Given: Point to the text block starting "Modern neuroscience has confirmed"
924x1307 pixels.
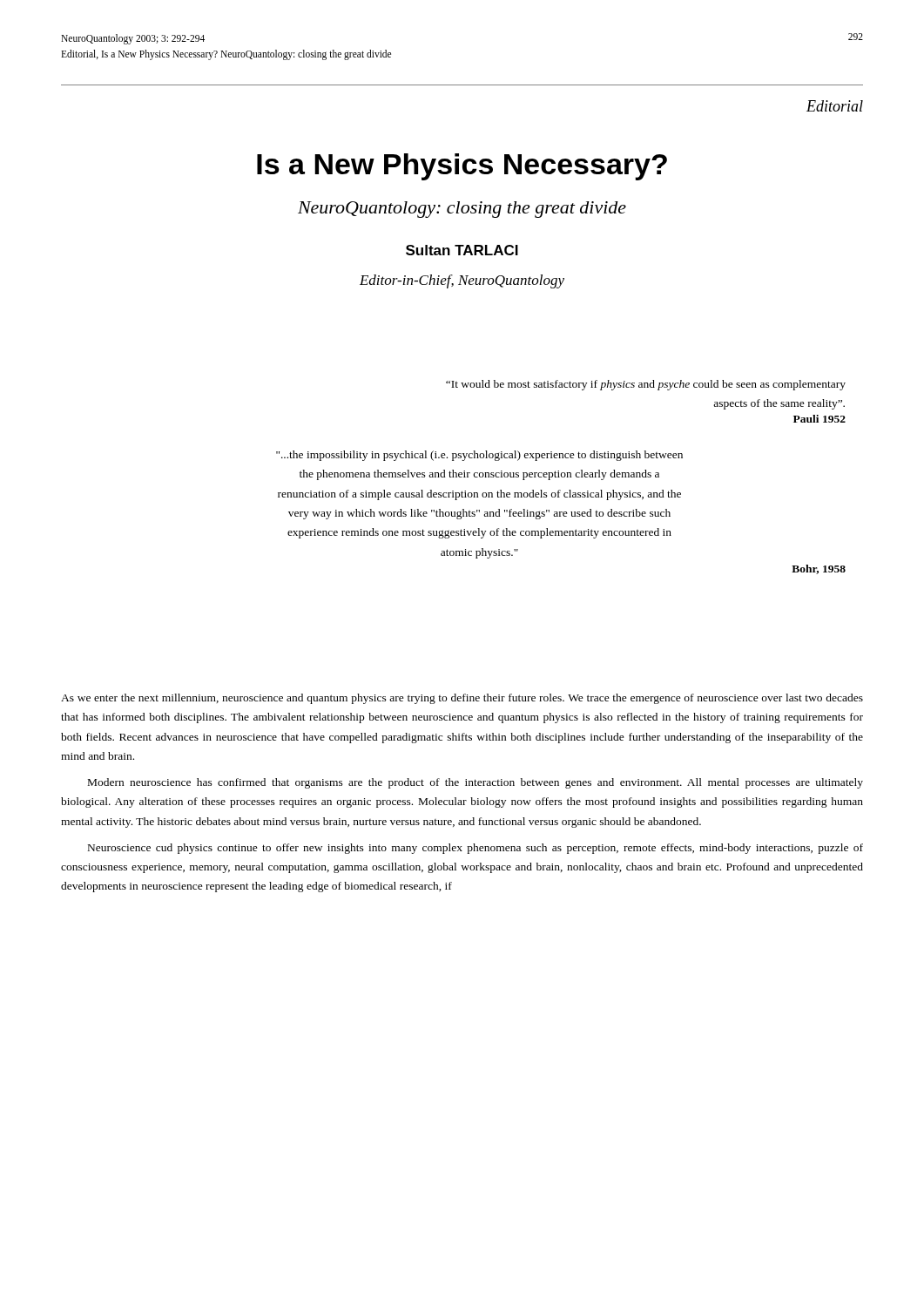Looking at the screenshot, I should (x=462, y=802).
